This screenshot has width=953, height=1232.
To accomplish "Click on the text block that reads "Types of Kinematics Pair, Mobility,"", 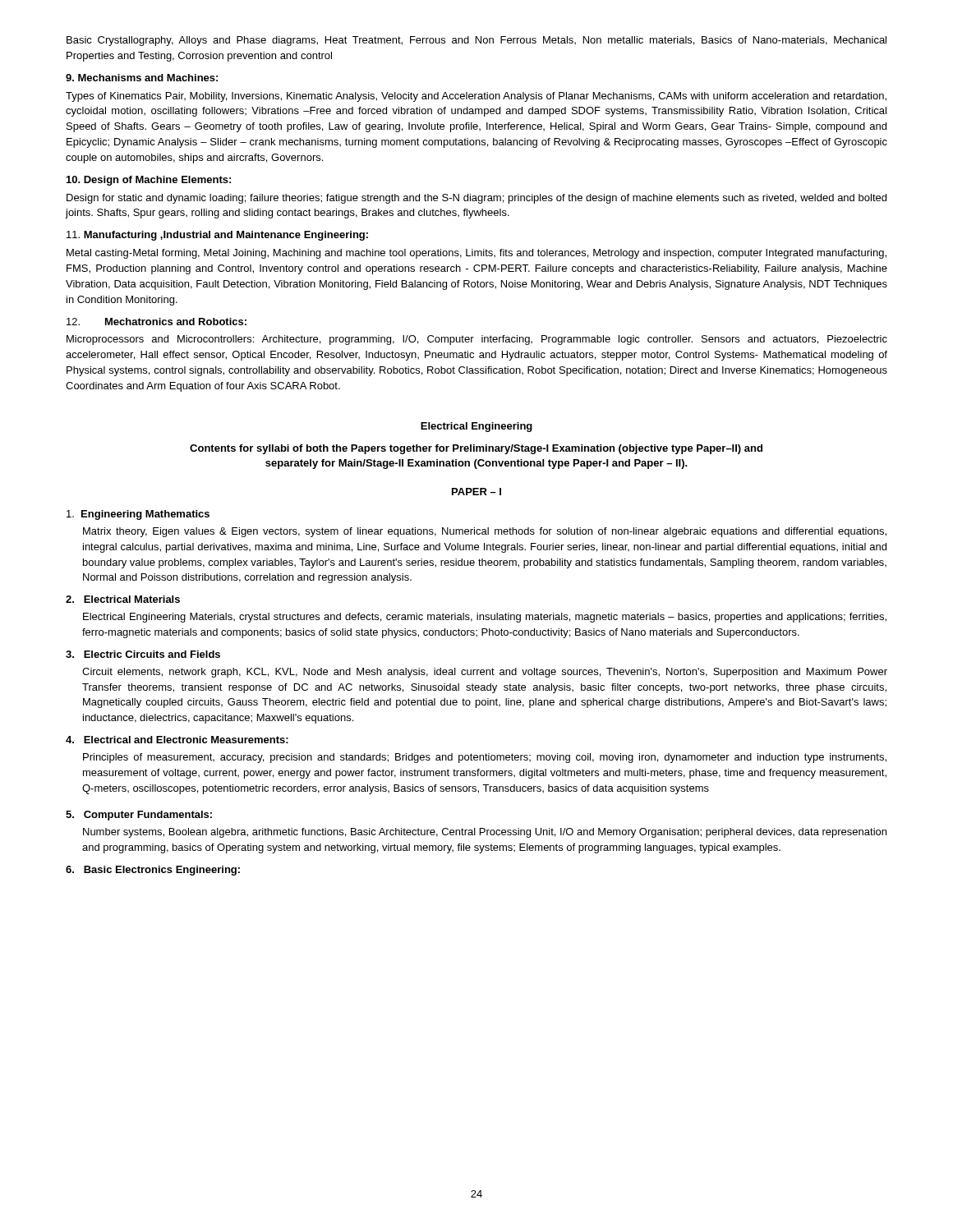I will coord(476,127).
